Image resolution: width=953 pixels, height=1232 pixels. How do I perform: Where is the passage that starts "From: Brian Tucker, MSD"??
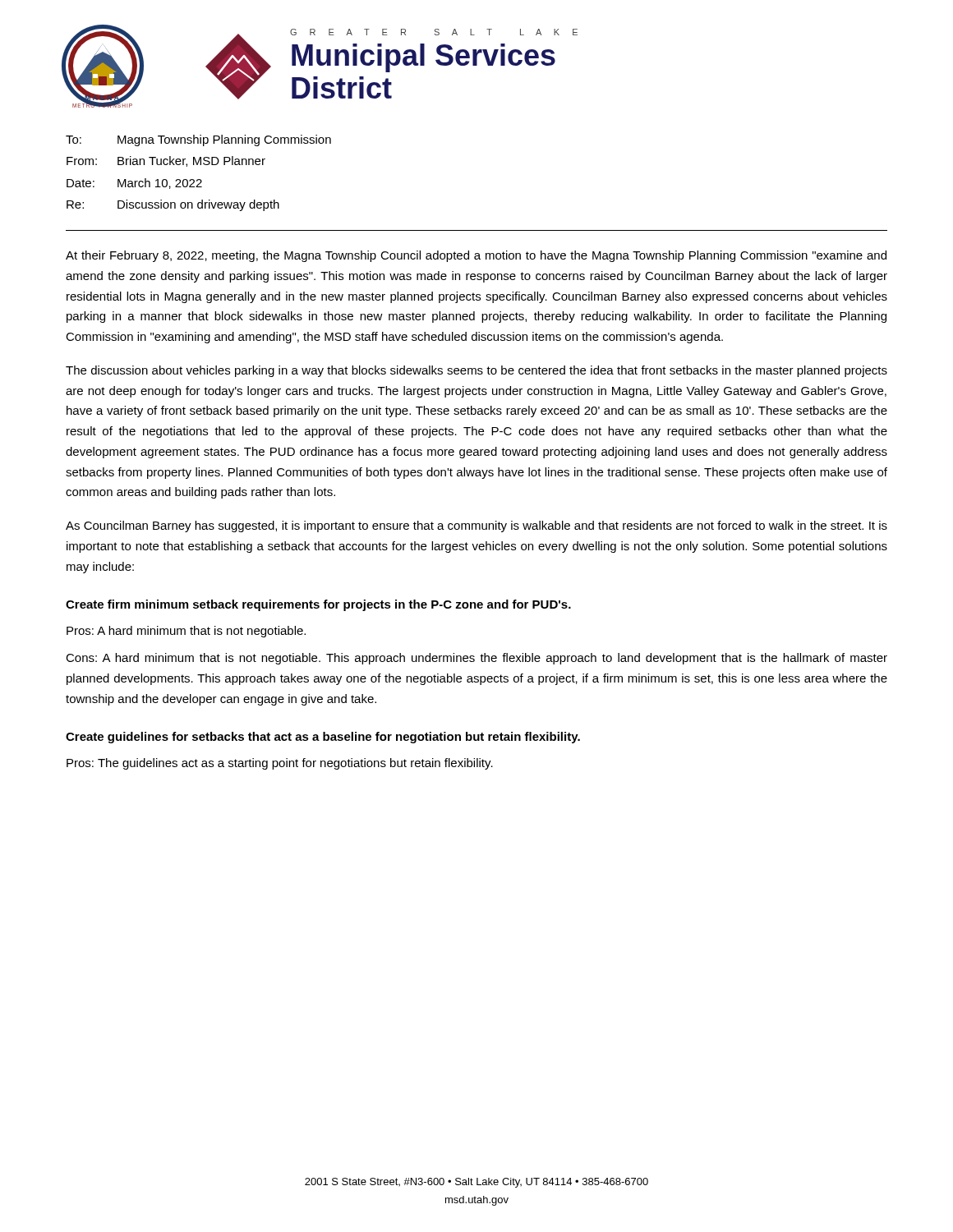(166, 161)
